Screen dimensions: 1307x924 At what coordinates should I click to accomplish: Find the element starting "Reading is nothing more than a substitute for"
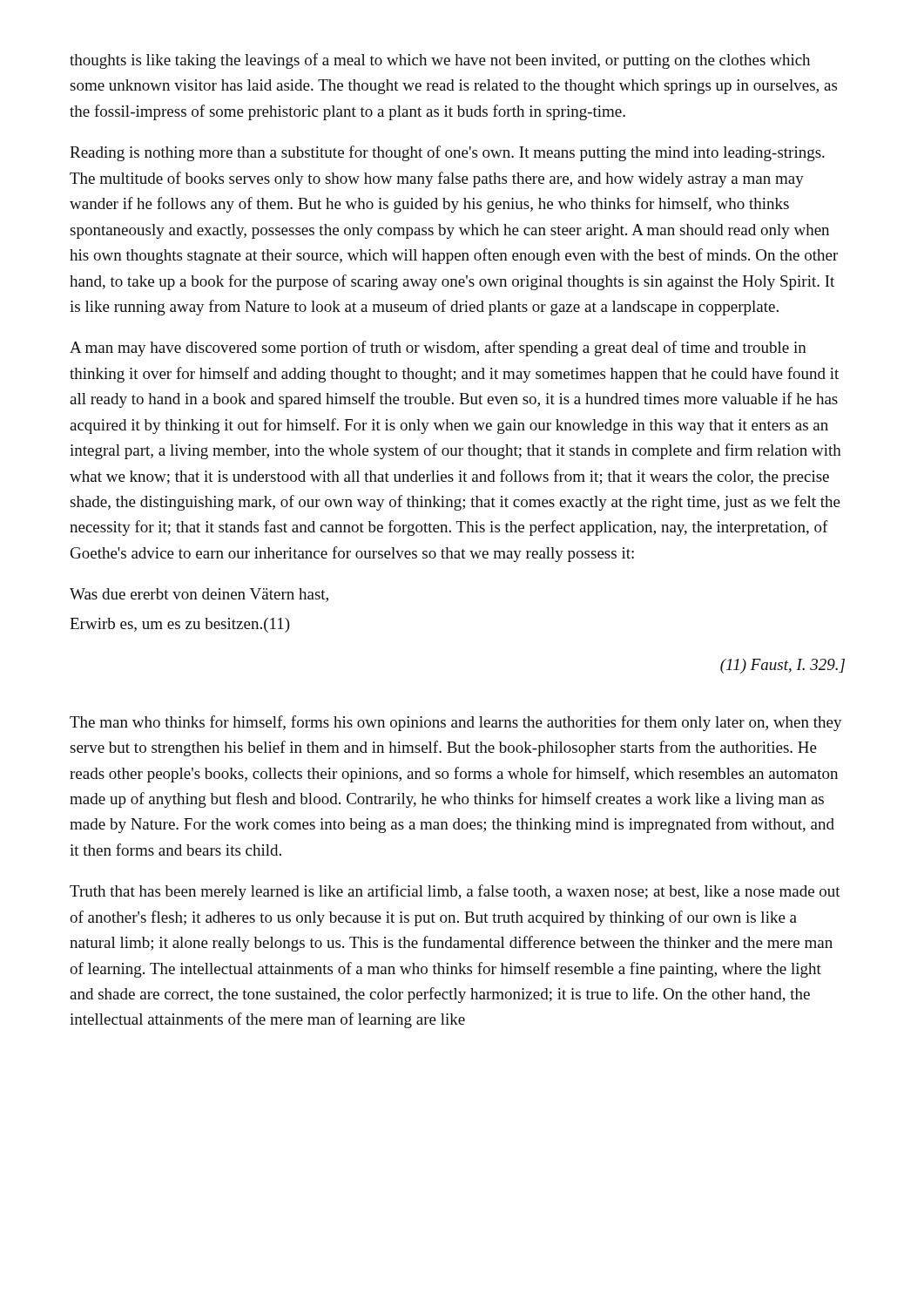(x=458, y=229)
